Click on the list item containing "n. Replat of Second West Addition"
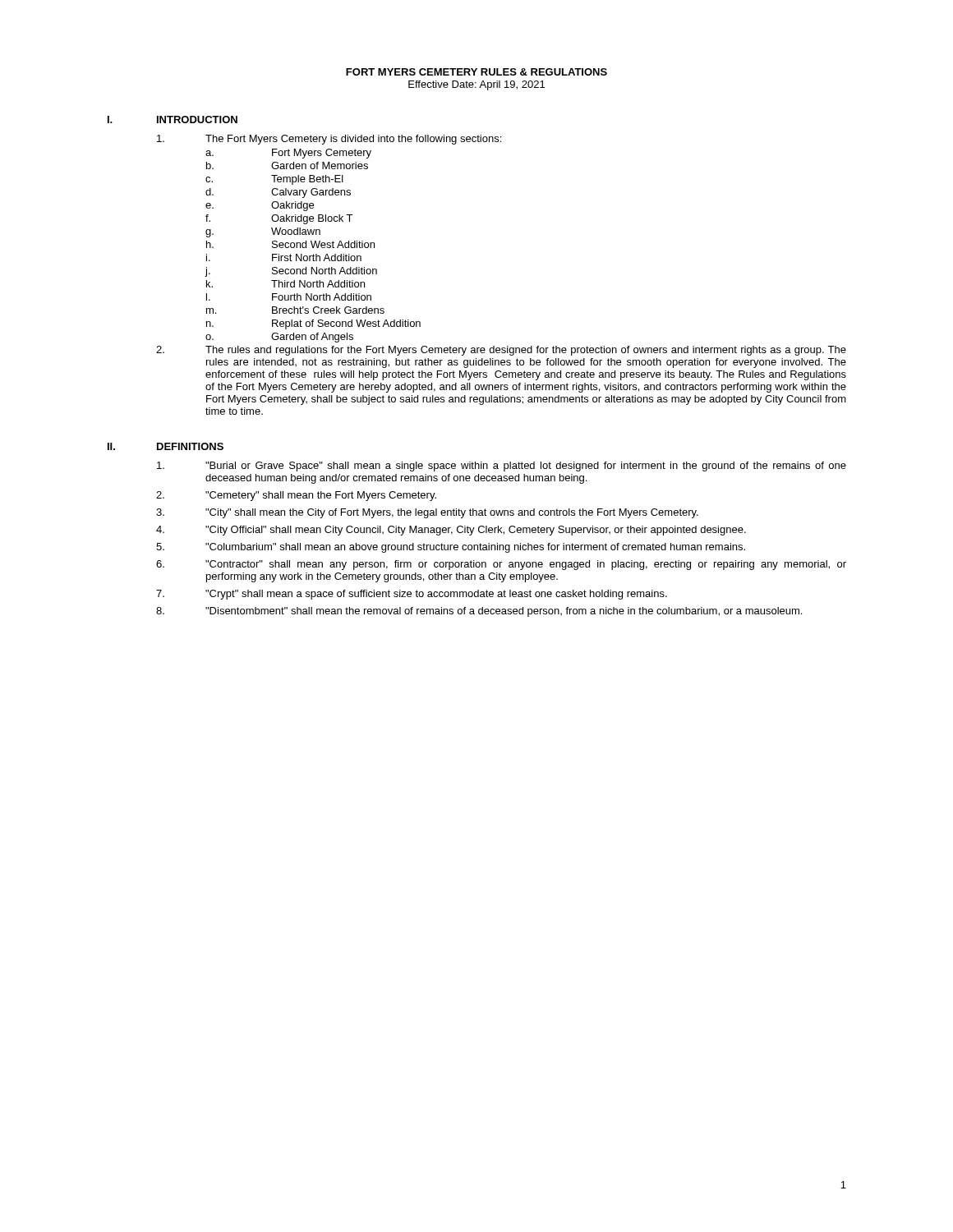Screen dimensions: 1232x953 (313, 324)
